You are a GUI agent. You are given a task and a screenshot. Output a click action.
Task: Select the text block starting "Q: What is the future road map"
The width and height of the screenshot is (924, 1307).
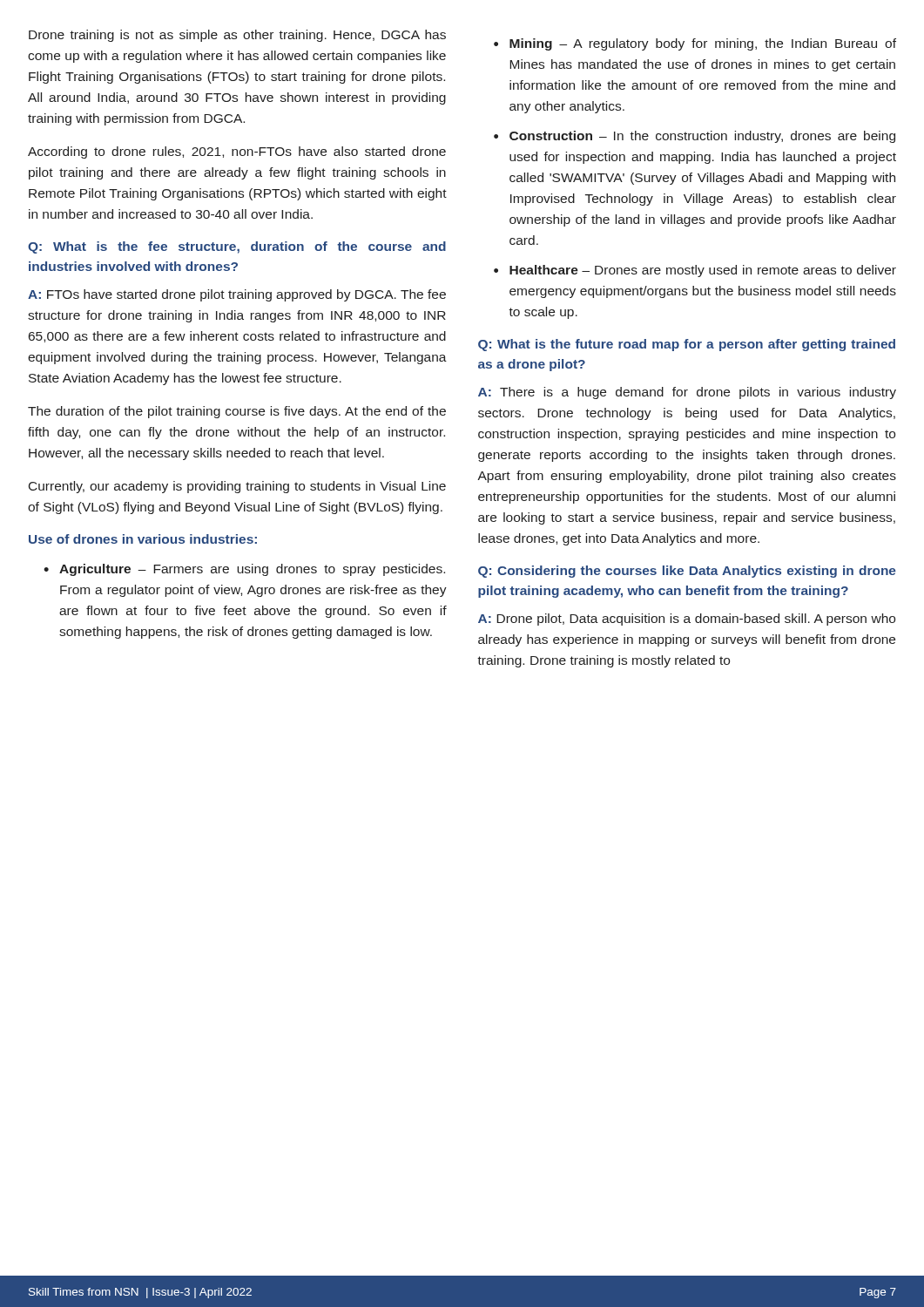pos(687,354)
